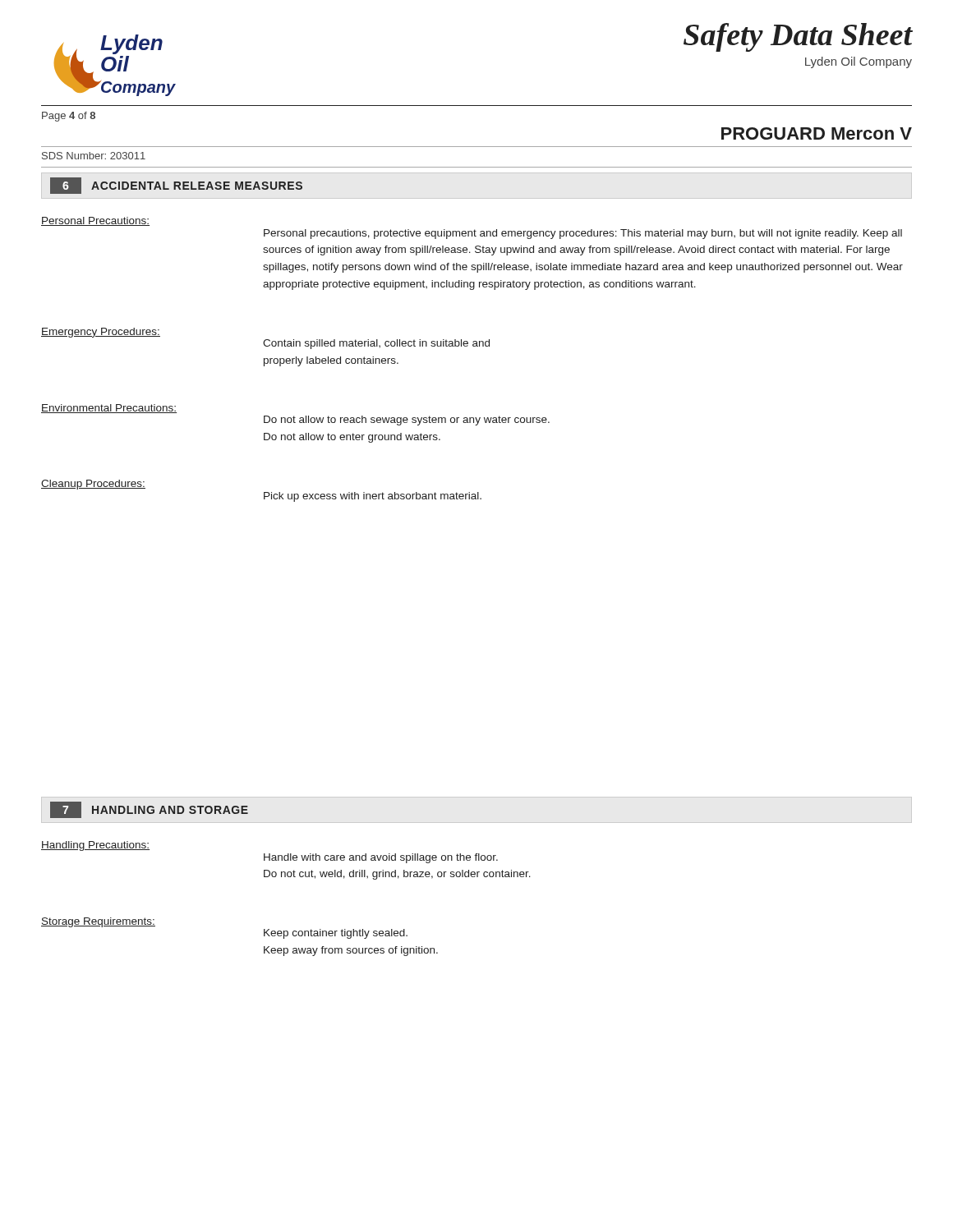
Task: Find the text that says "Pick up excess with inert absorbant material."
Action: 373,496
